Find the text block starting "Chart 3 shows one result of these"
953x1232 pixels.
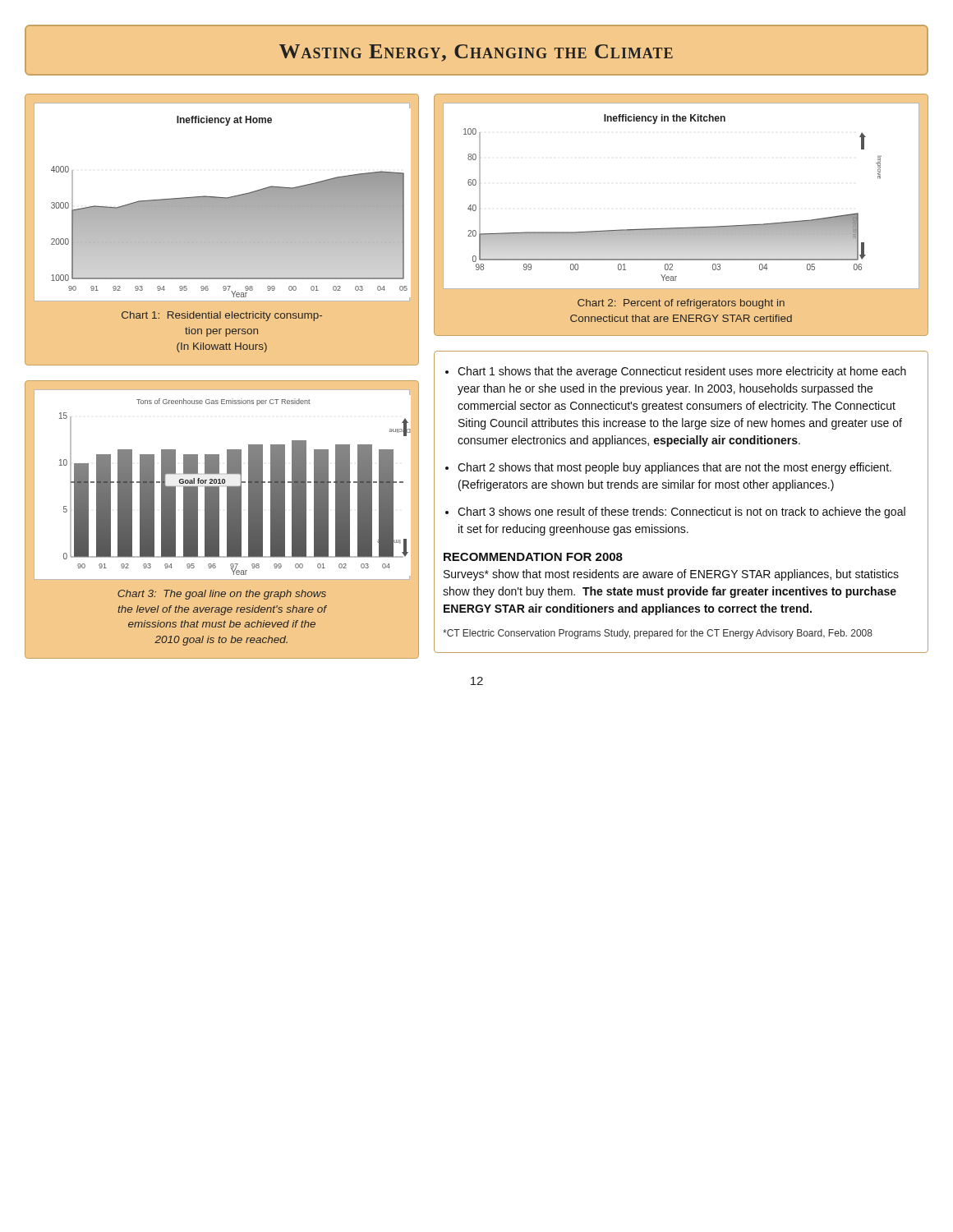click(682, 520)
